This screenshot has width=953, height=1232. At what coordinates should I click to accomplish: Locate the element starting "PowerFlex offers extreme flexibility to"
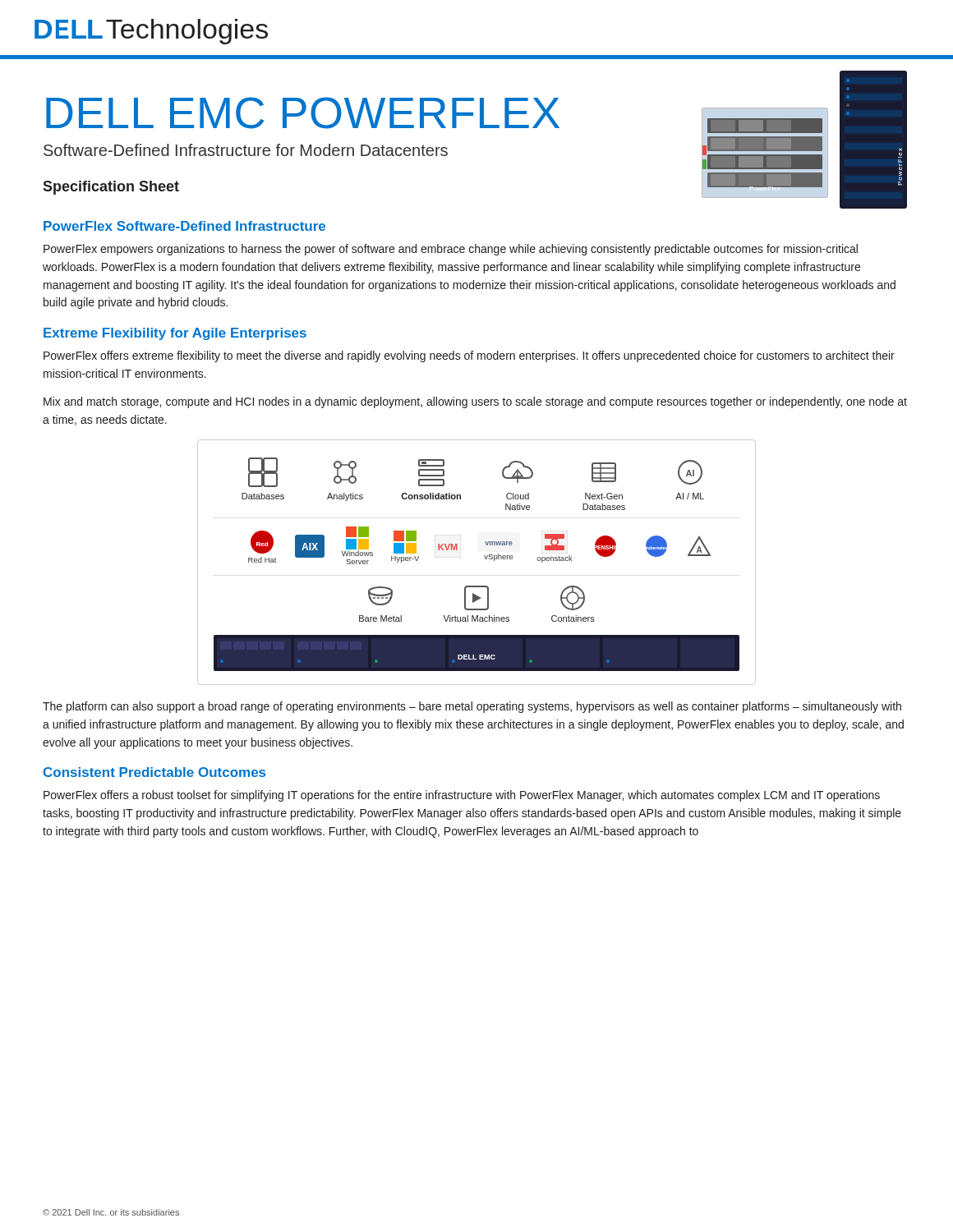click(x=469, y=365)
